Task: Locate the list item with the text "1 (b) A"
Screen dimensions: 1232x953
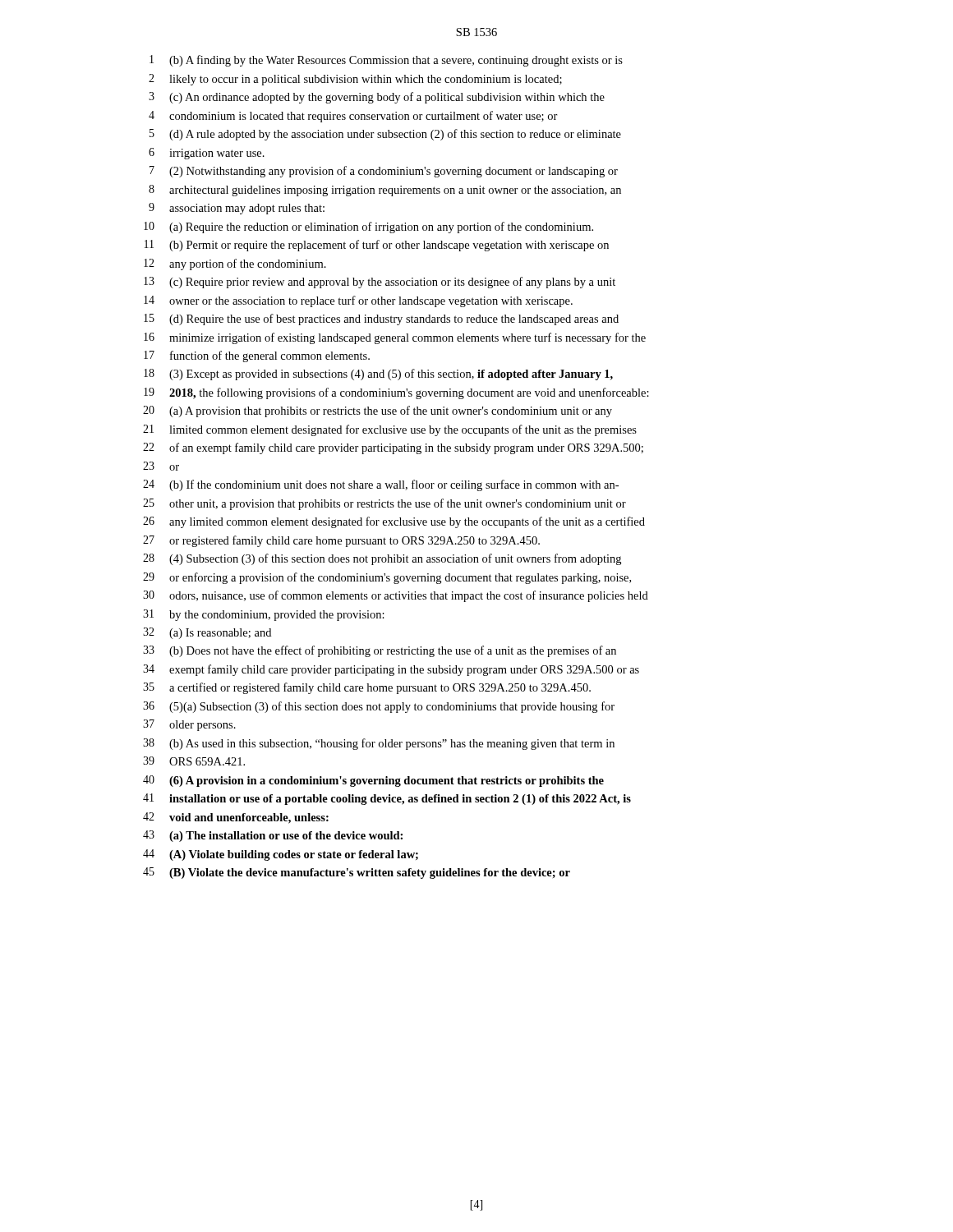Action: pyautogui.click(x=476, y=60)
